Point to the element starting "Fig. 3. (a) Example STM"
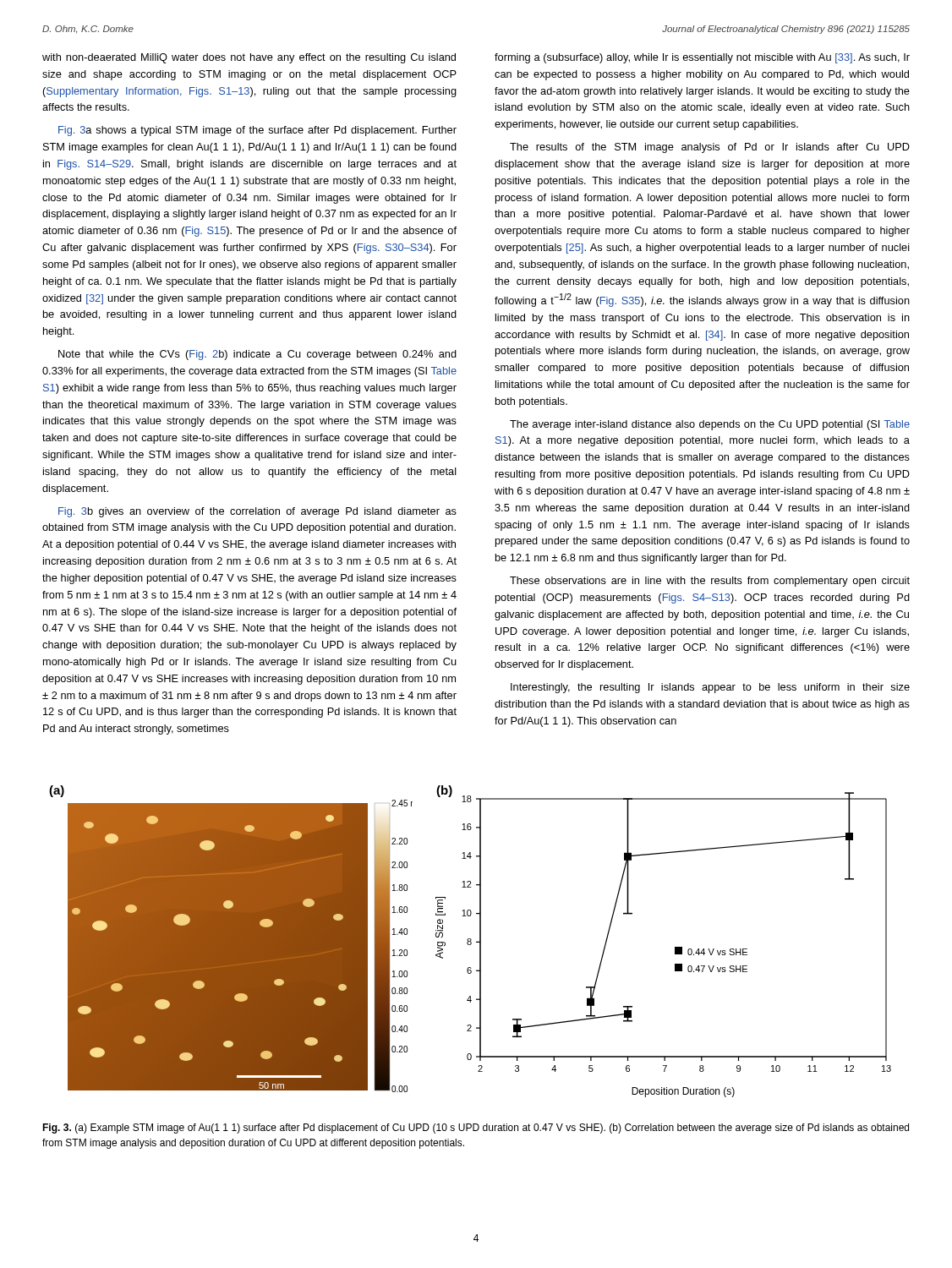 (476, 1135)
